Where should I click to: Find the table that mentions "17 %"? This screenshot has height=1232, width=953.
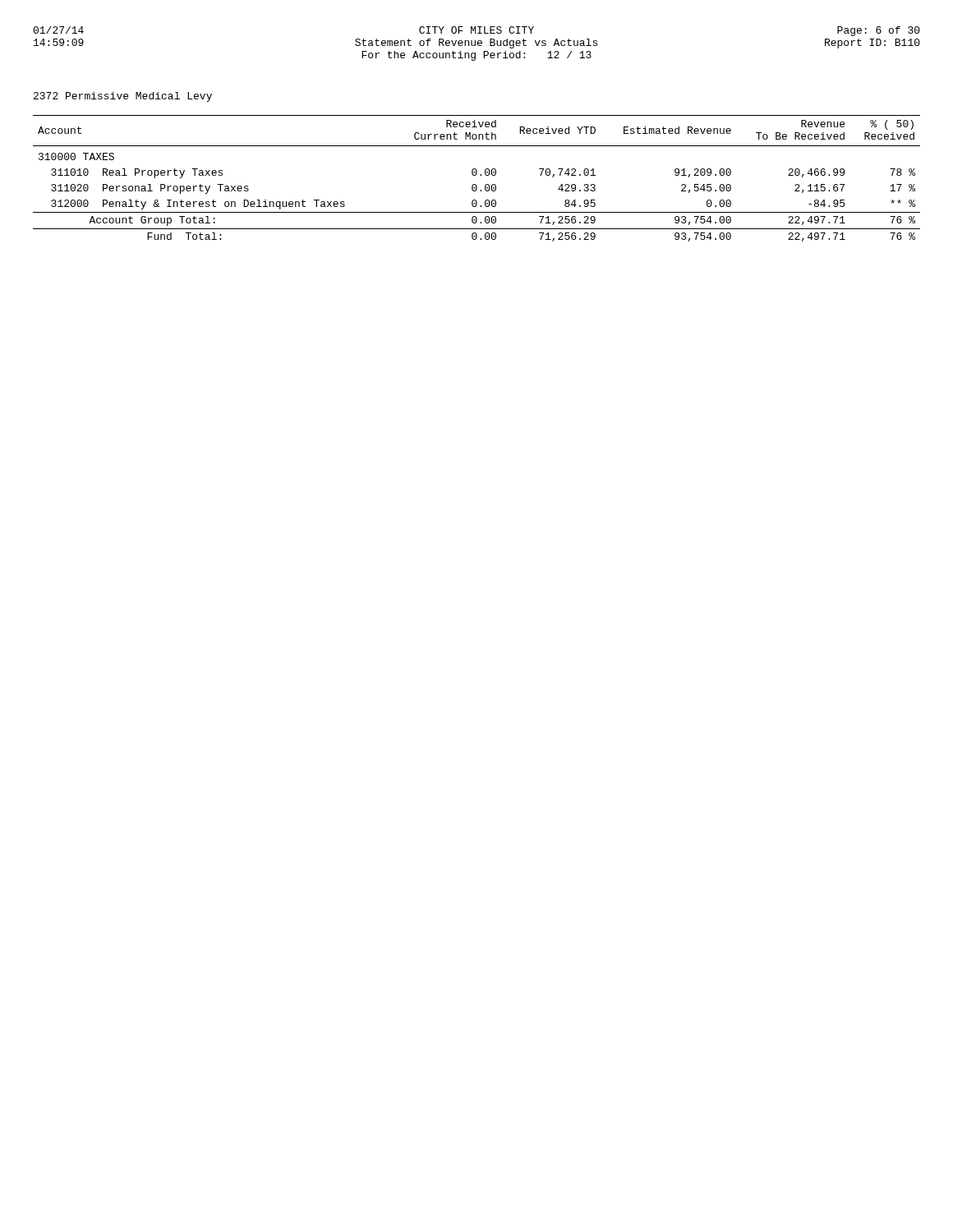pos(476,180)
